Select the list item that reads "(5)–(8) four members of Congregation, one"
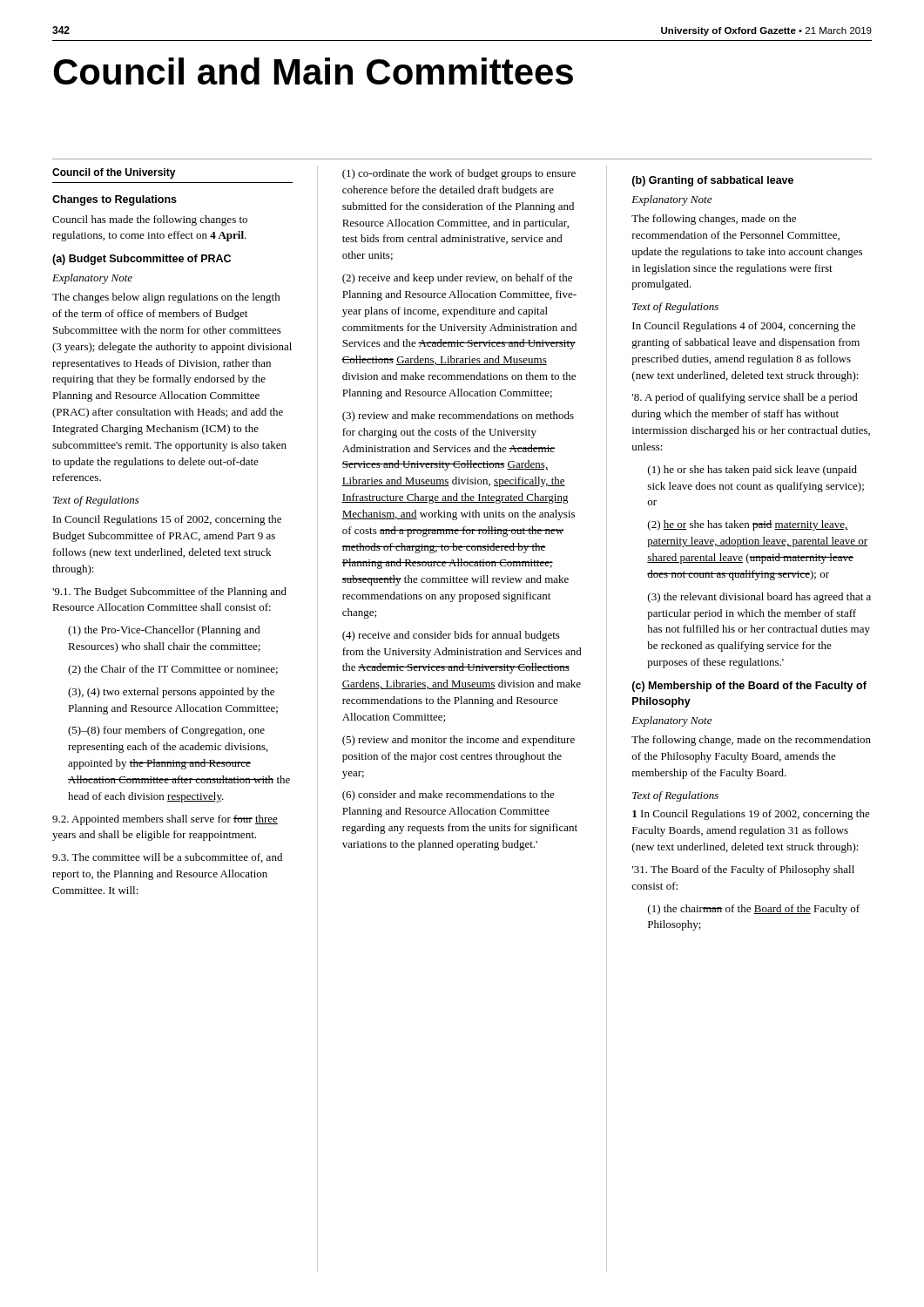The width and height of the screenshot is (924, 1307). pos(180,764)
